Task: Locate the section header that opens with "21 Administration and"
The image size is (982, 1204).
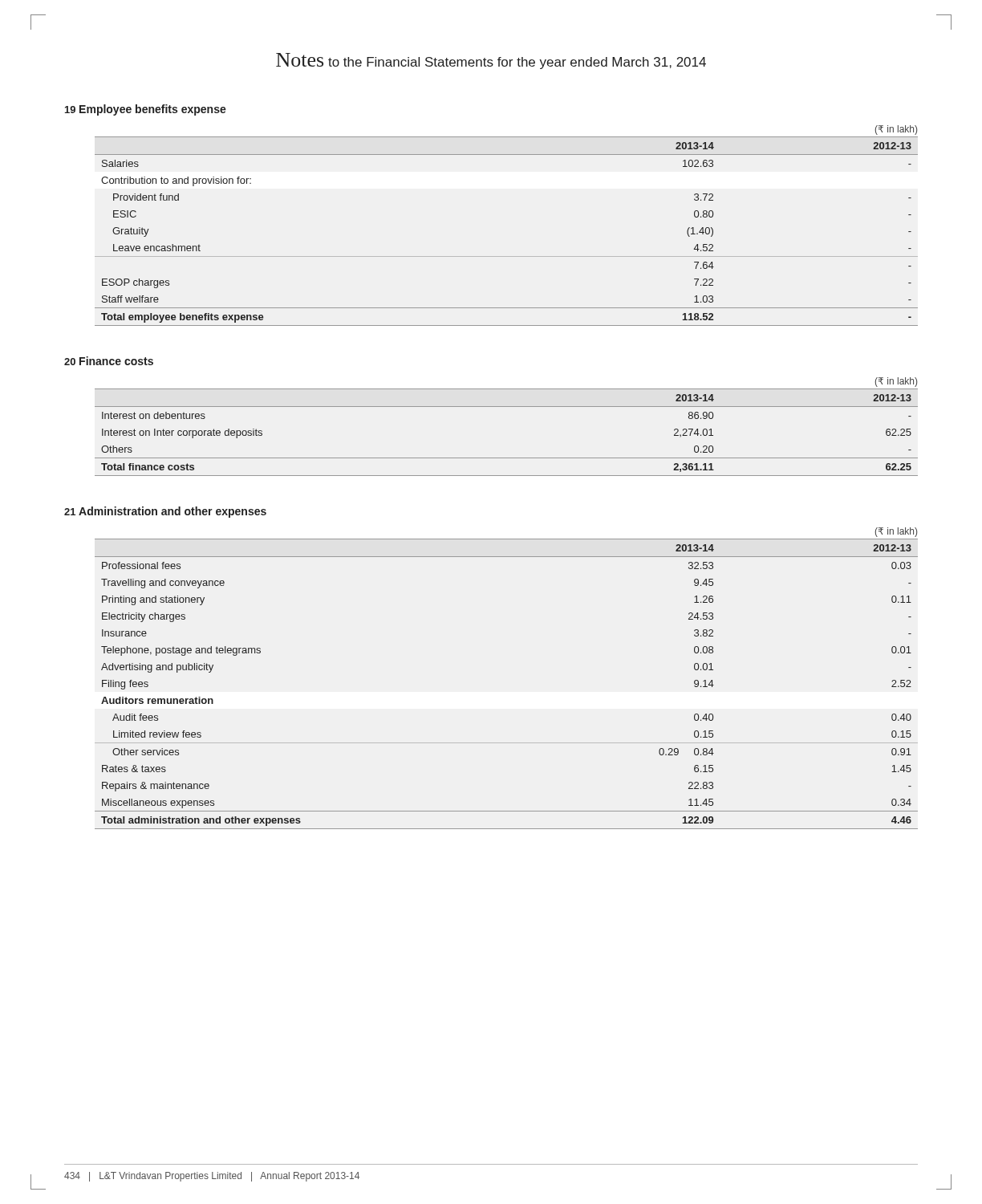Action: click(x=165, y=511)
